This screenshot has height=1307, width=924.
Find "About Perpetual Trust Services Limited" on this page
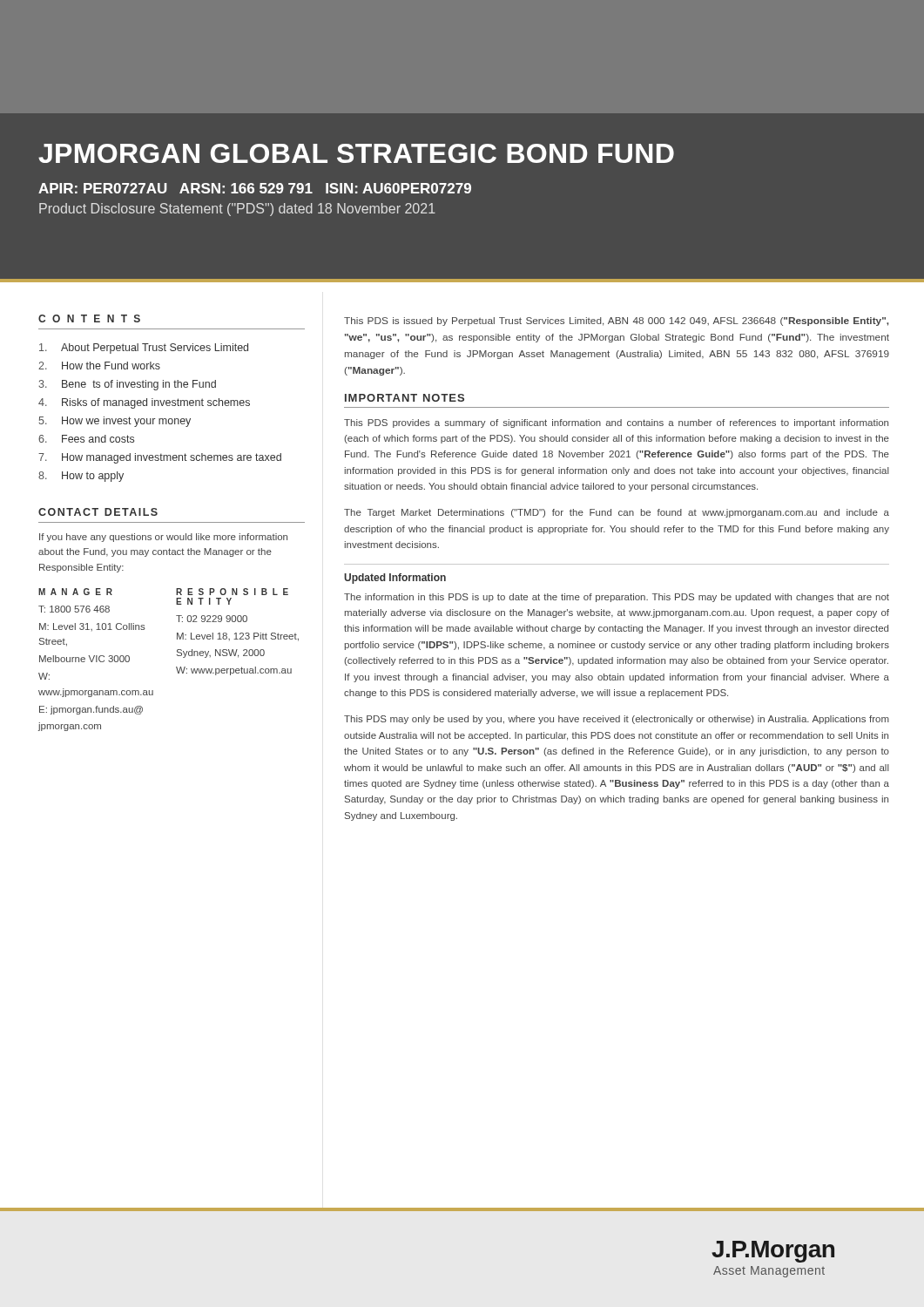tap(144, 348)
